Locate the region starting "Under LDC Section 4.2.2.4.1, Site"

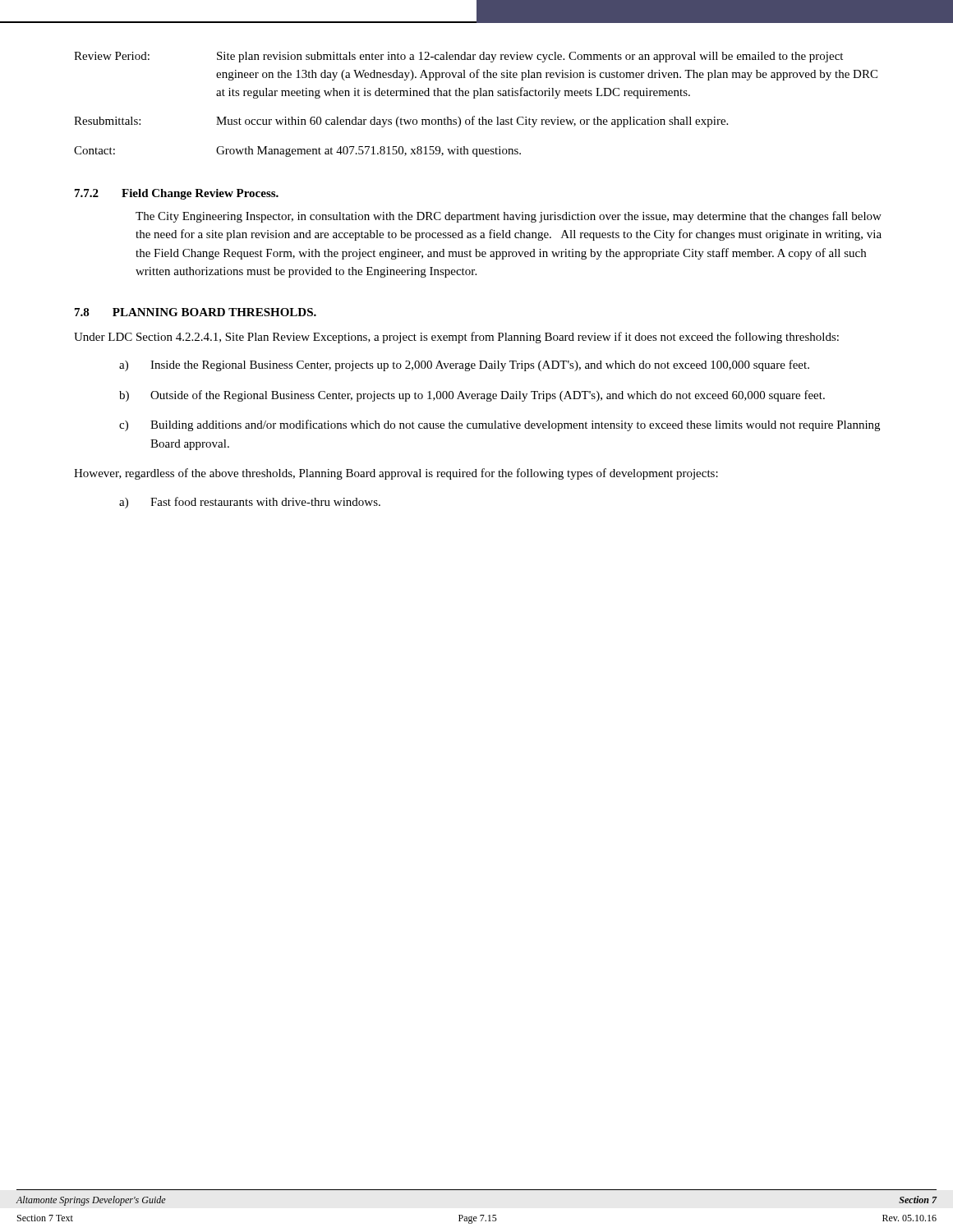click(x=457, y=337)
